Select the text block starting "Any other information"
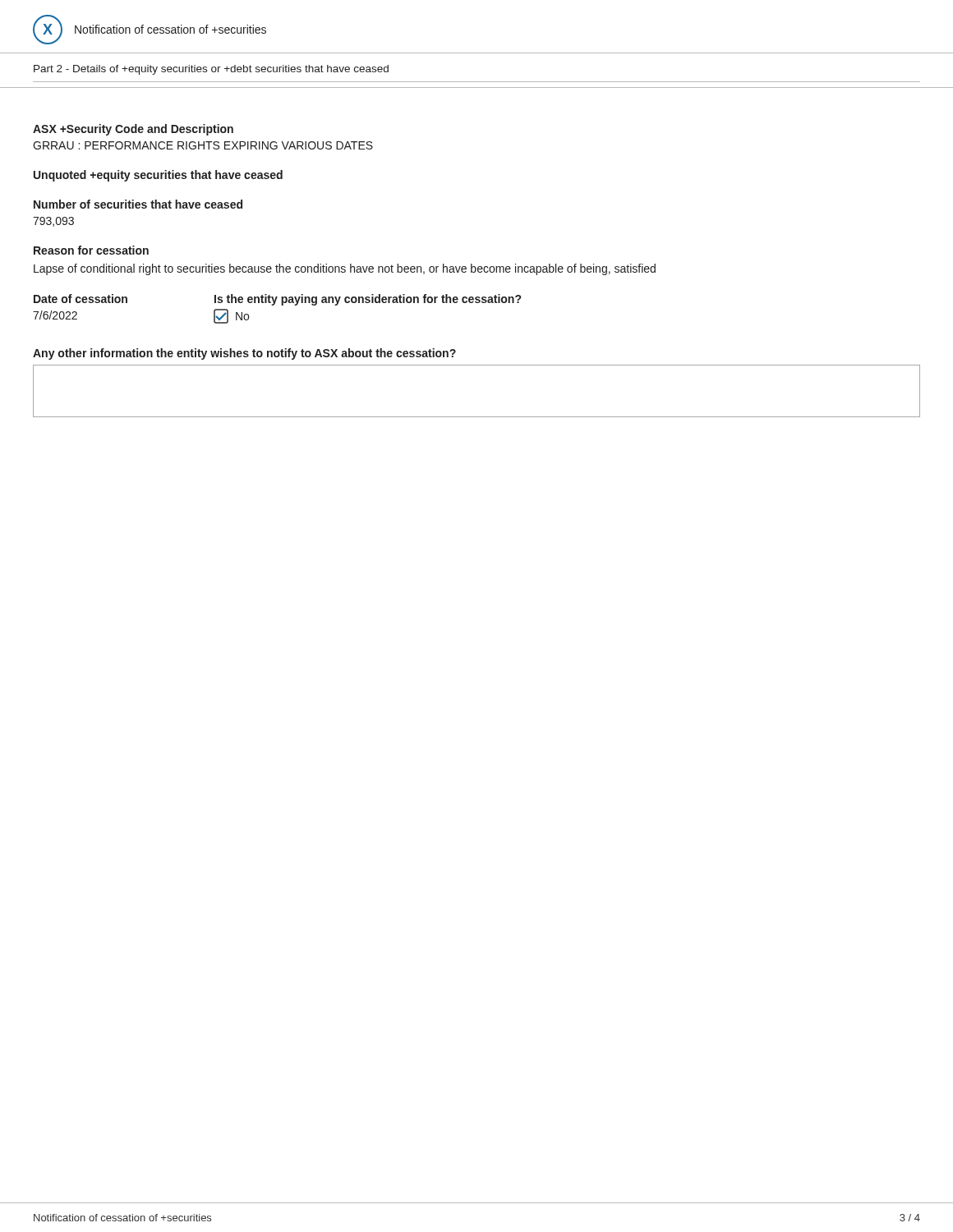The image size is (953, 1232). 476,382
